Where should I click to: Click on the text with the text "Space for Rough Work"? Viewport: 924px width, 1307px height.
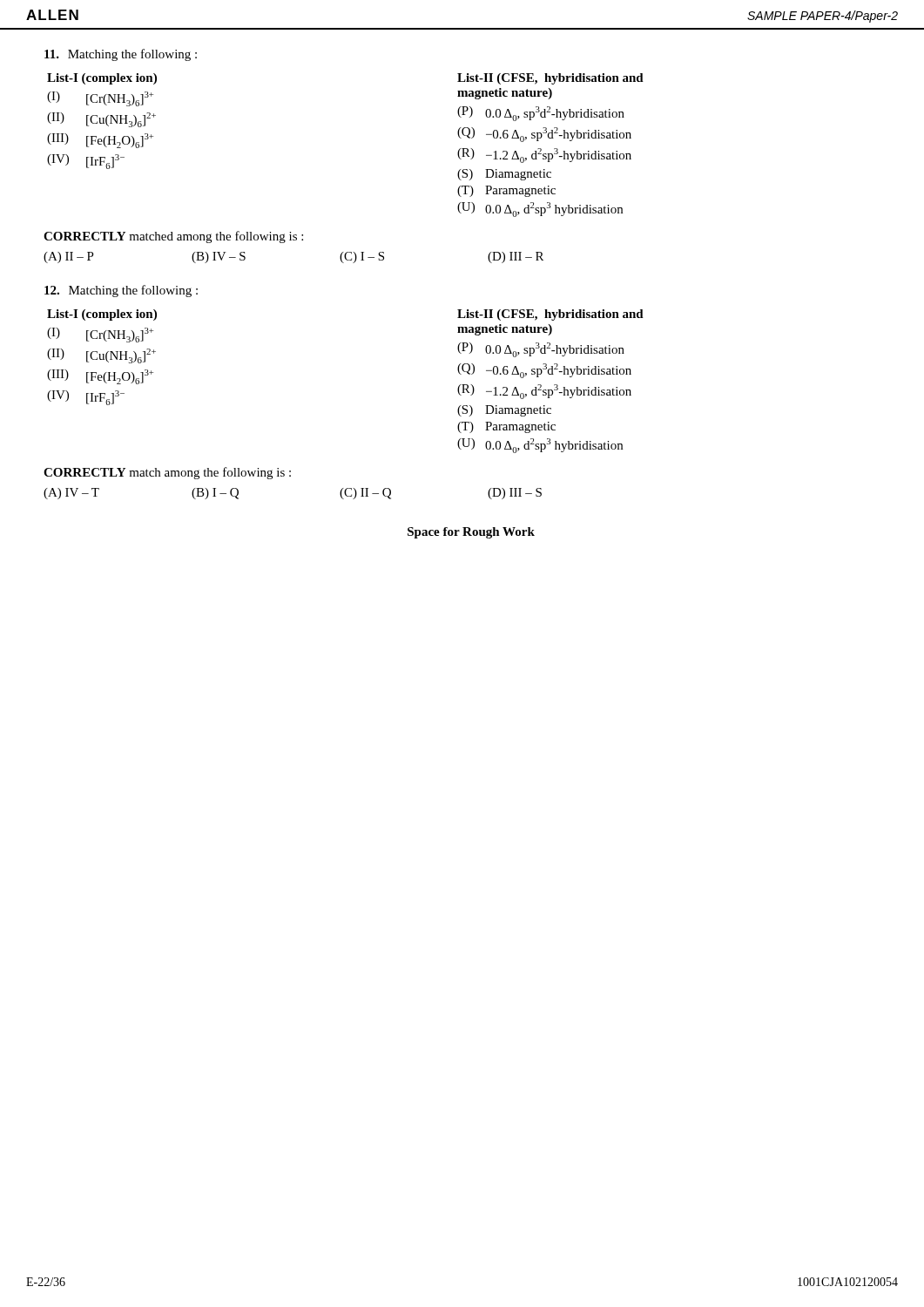point(471,531)
